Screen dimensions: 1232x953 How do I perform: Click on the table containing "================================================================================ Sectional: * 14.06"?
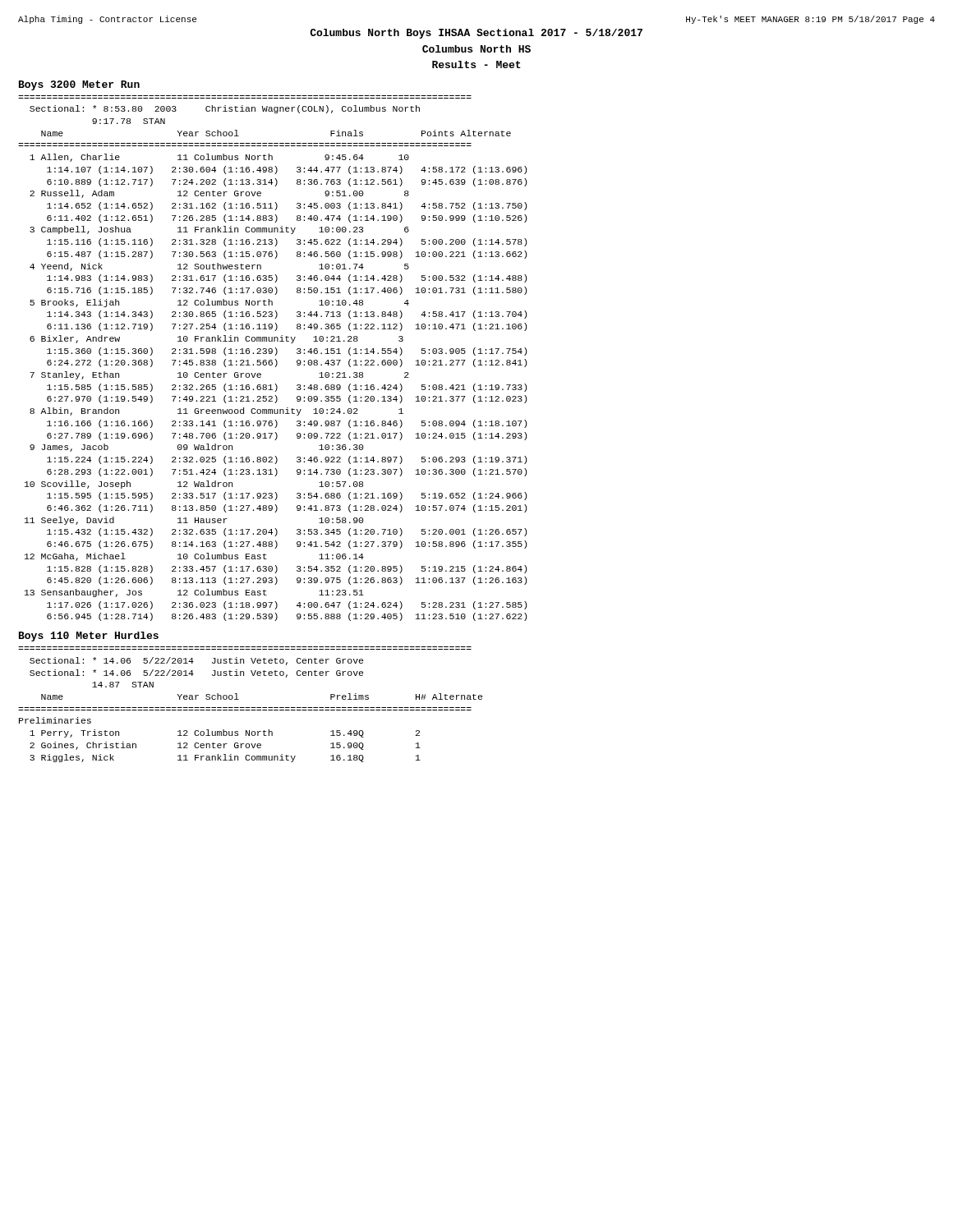pos(476,704)
